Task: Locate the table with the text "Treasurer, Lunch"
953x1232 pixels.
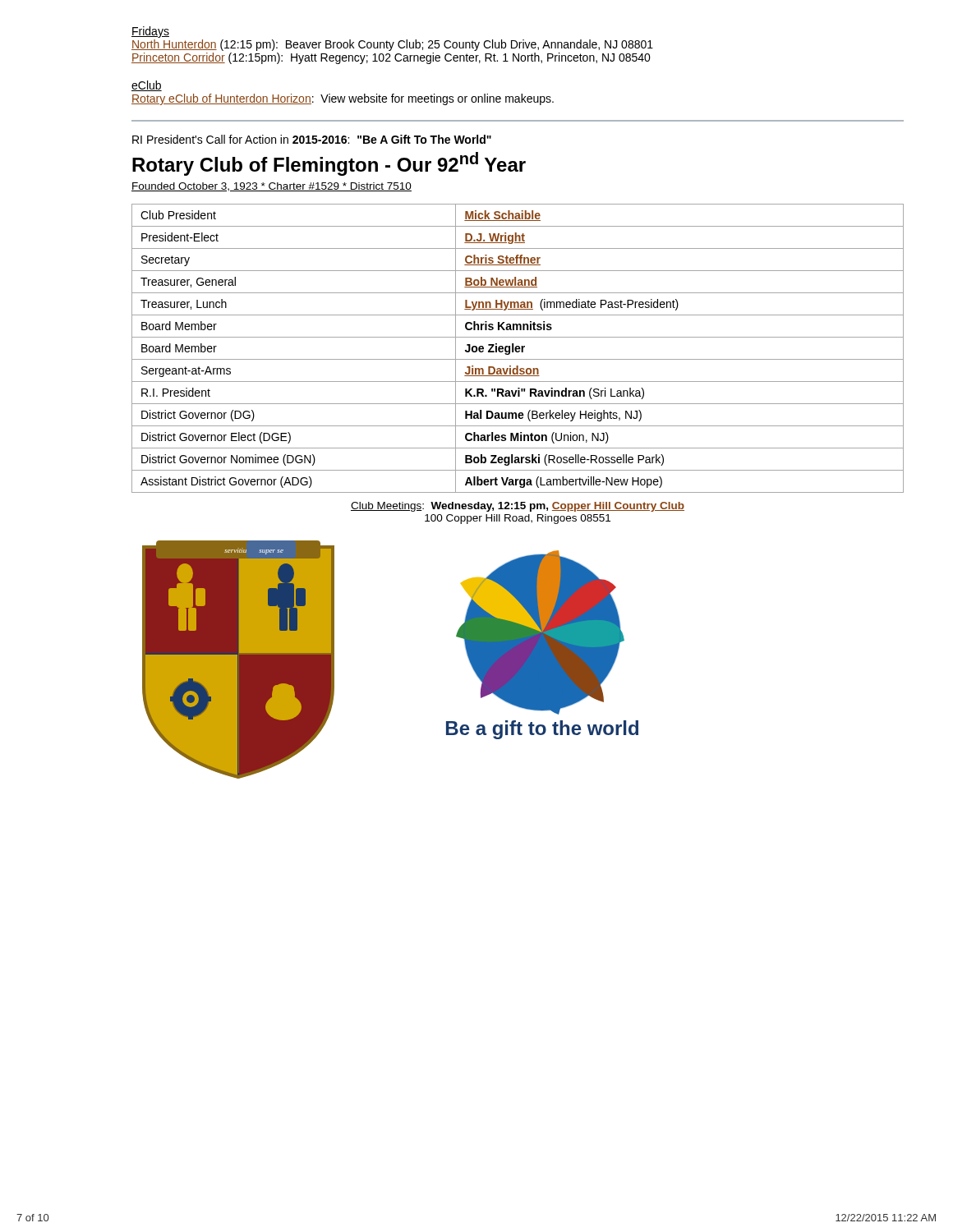Action: point(518,348)
